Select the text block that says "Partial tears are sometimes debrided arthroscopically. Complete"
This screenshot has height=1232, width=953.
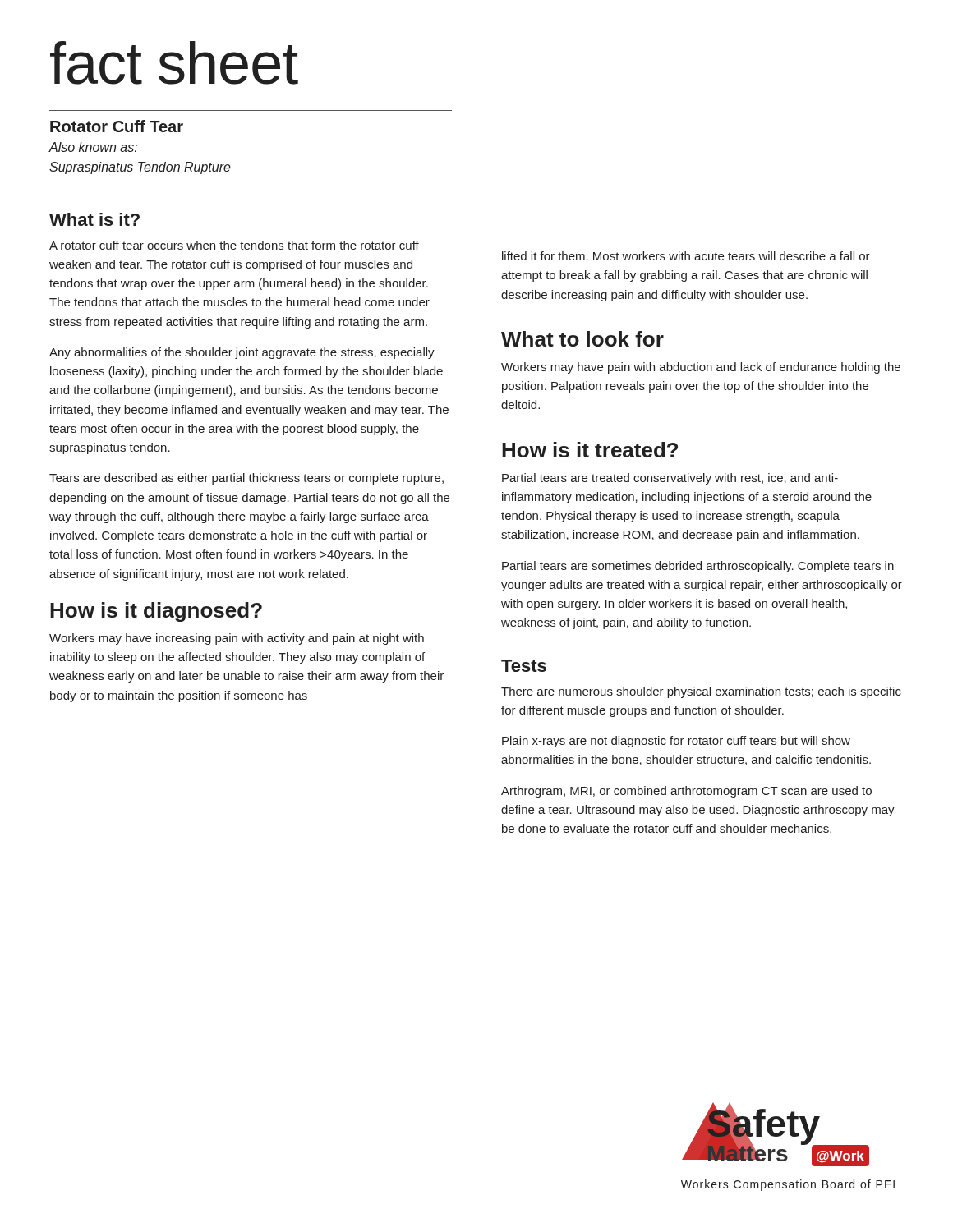pyautogui.click(x=702, y=594)
